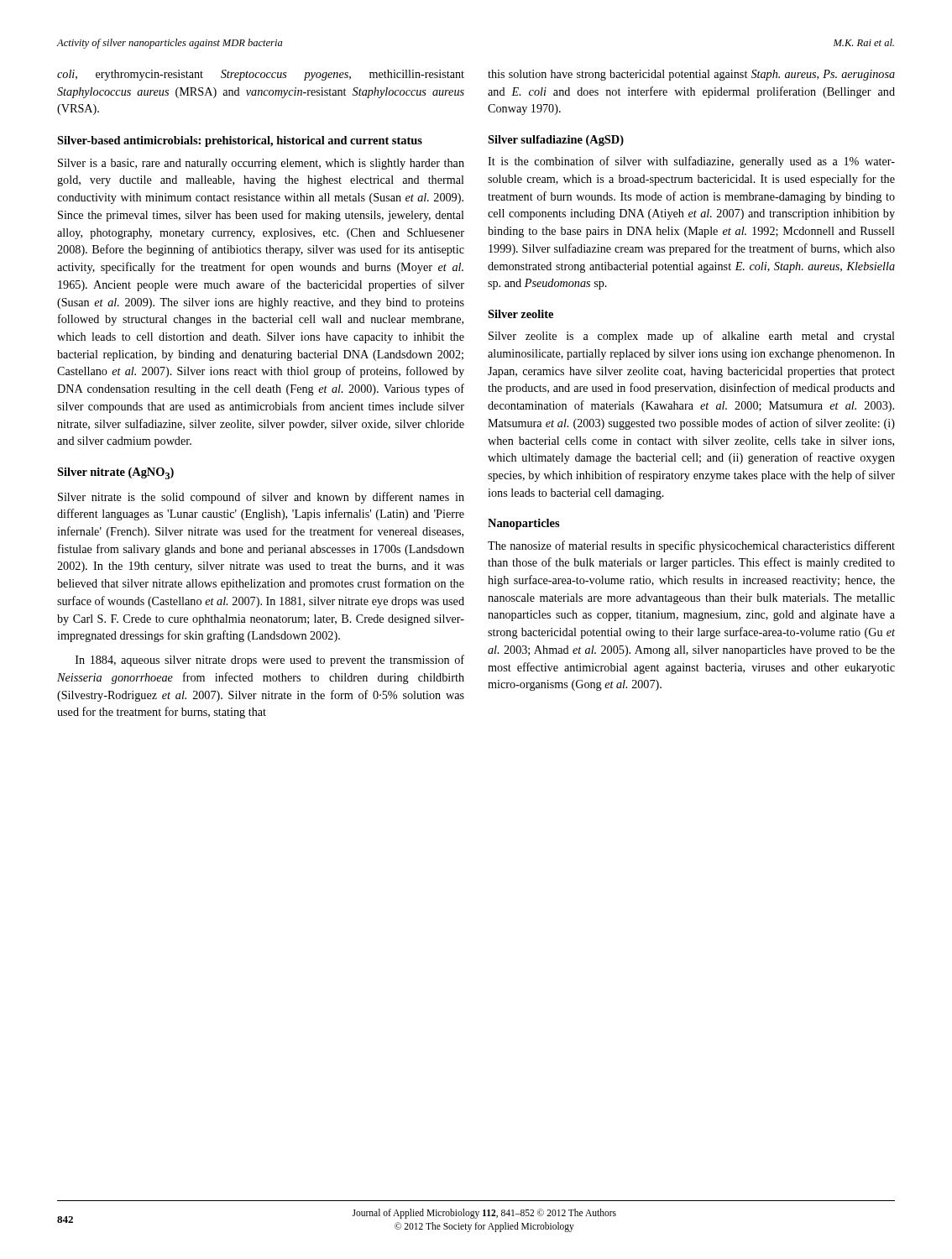This screenshot has height=1259, width=952.
Task: Point to the block beginning "Silver nitrate is"
Action: [261, 605]
